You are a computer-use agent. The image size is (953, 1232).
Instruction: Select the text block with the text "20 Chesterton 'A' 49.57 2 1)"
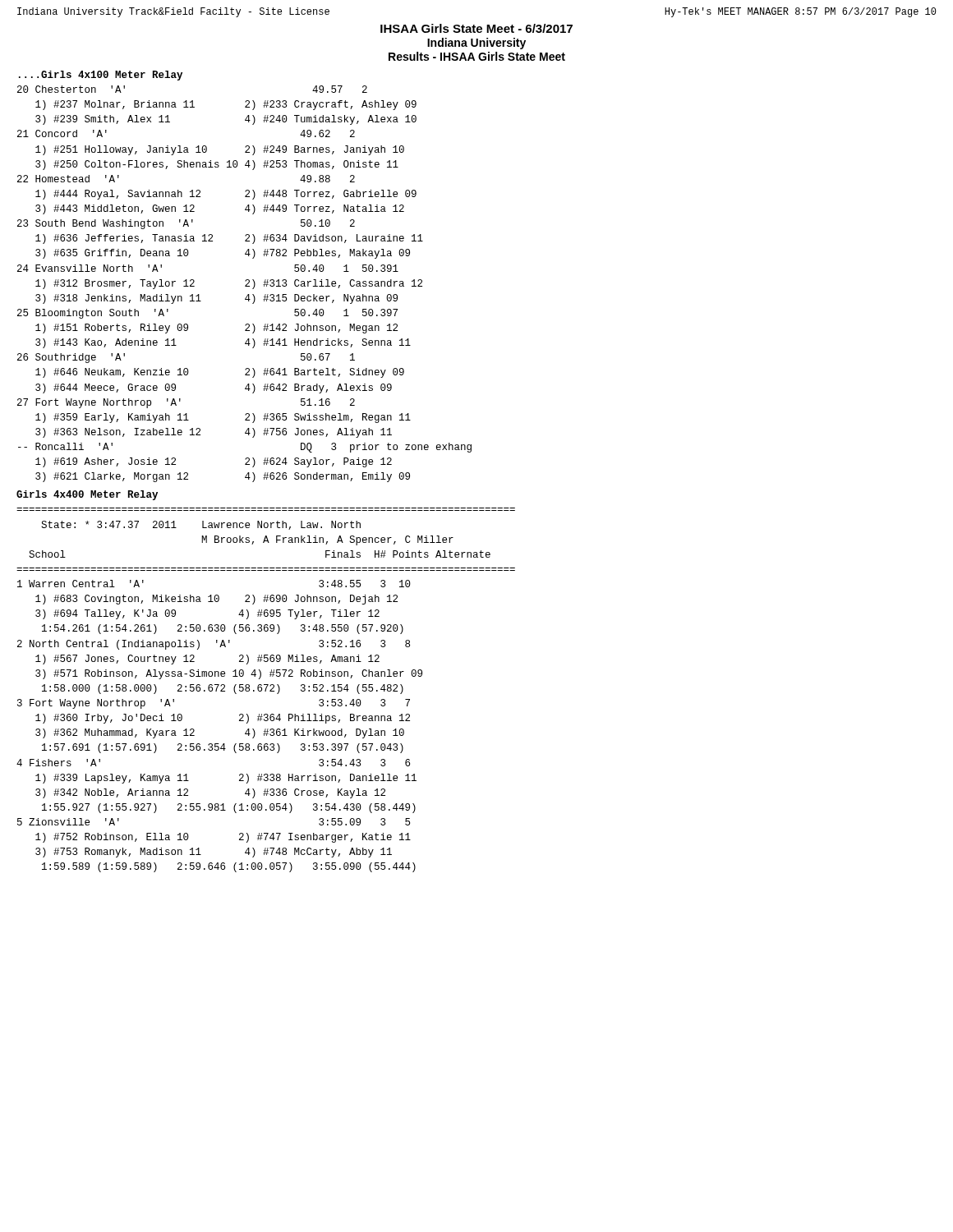coord(244,284)
